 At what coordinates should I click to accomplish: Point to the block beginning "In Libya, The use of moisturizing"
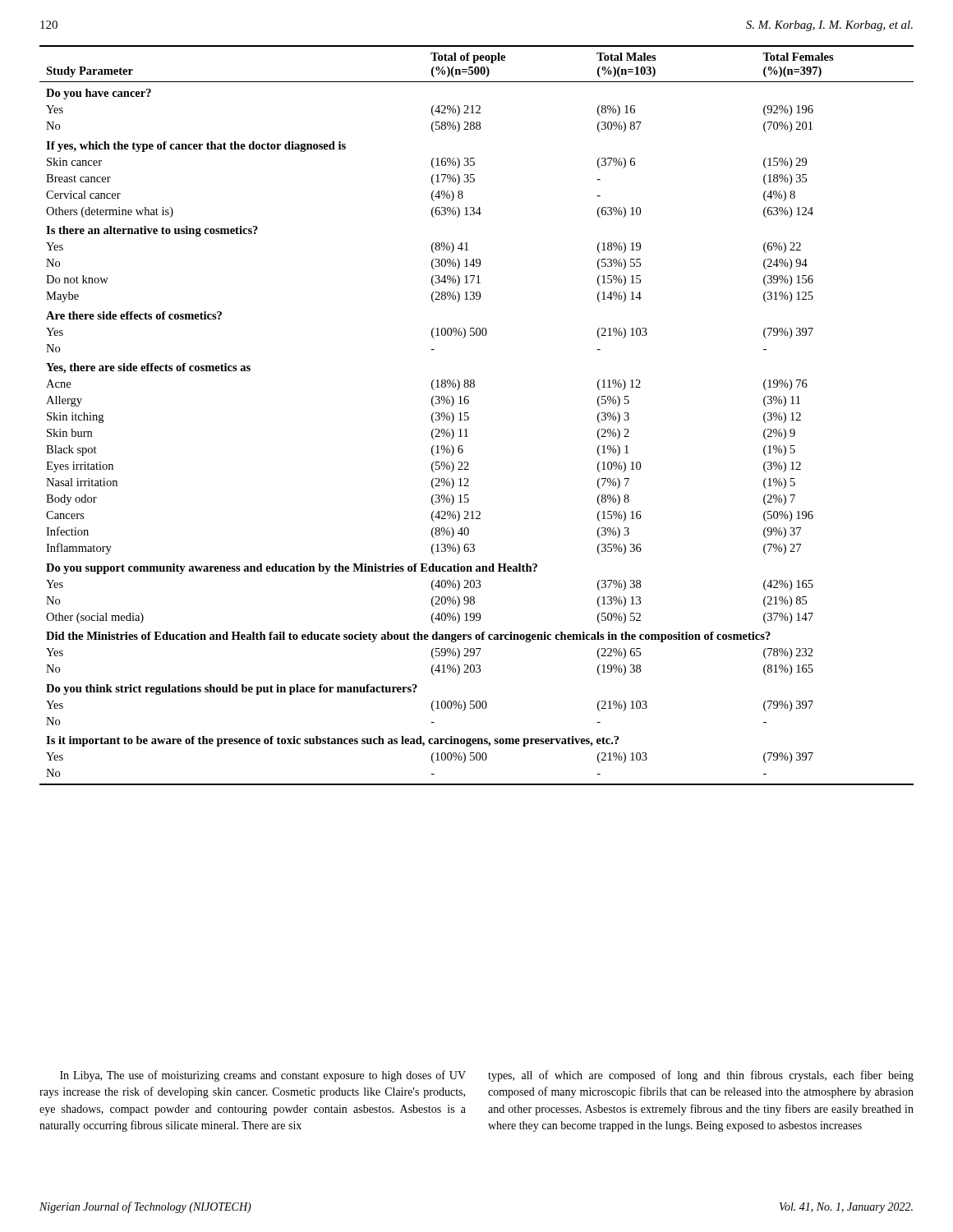(x=253, y=1101)
